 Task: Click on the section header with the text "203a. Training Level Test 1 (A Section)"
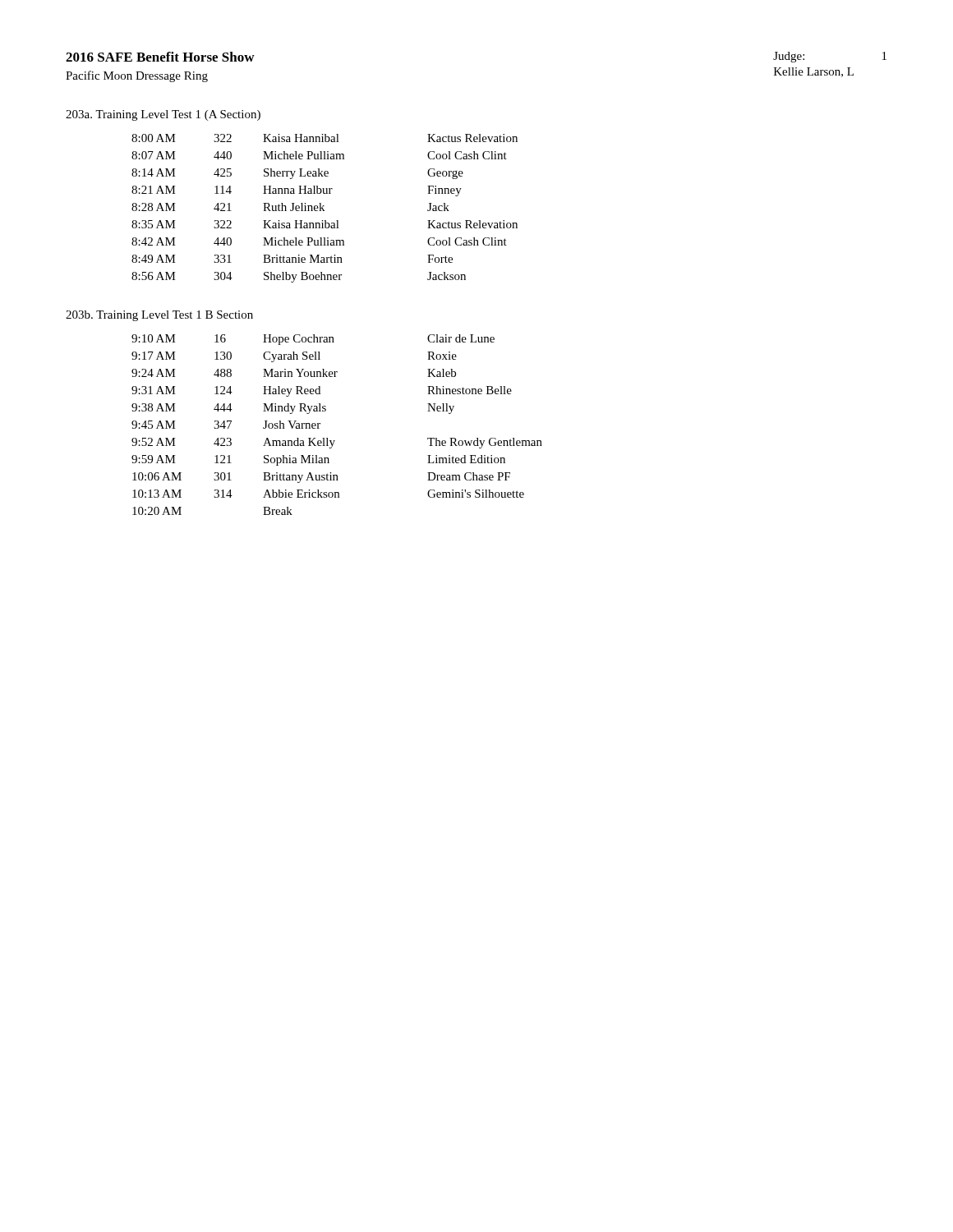pos(163,115)
